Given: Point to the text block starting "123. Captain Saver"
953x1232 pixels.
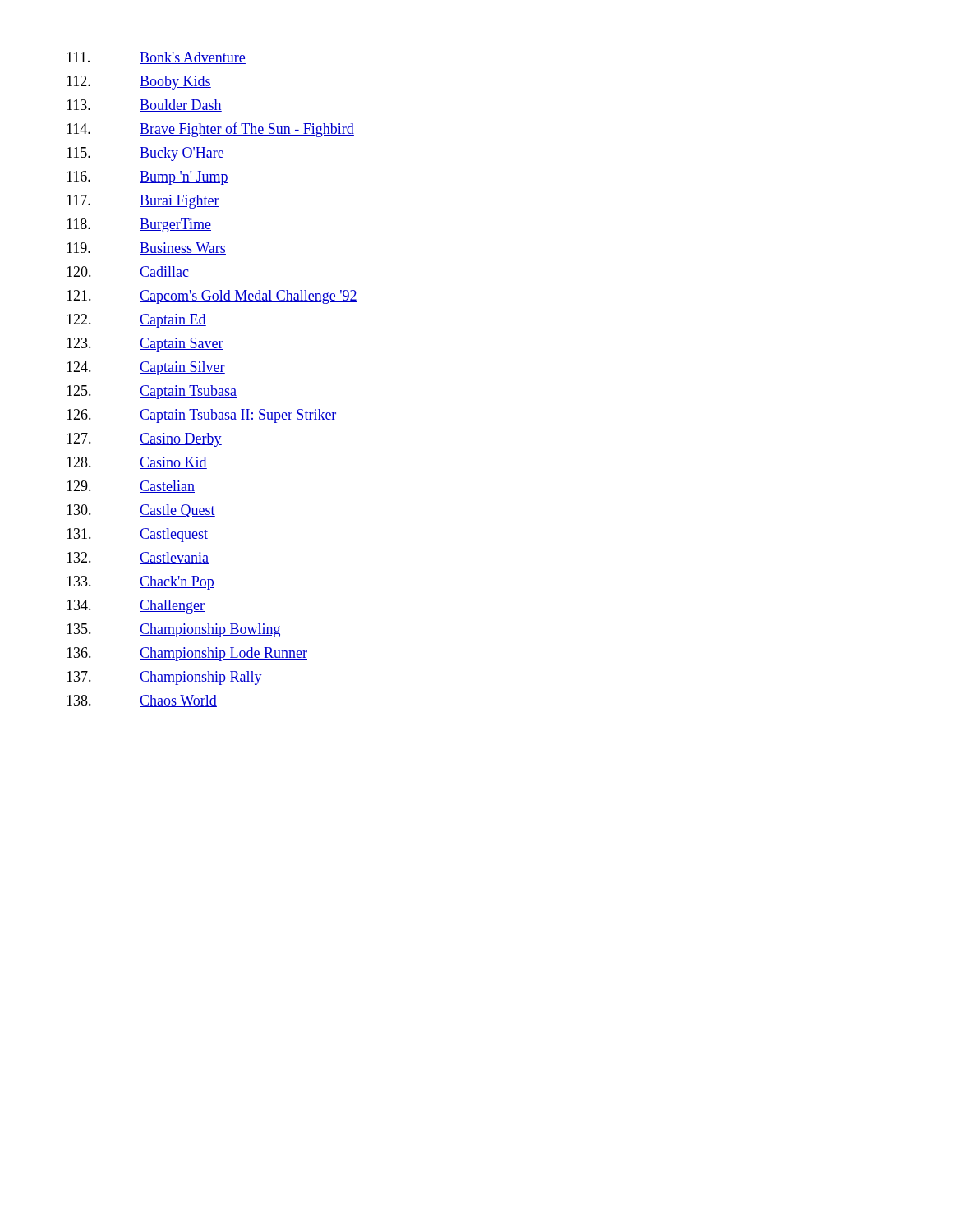Looking at the screenshot, I should [x=144, y=344].
